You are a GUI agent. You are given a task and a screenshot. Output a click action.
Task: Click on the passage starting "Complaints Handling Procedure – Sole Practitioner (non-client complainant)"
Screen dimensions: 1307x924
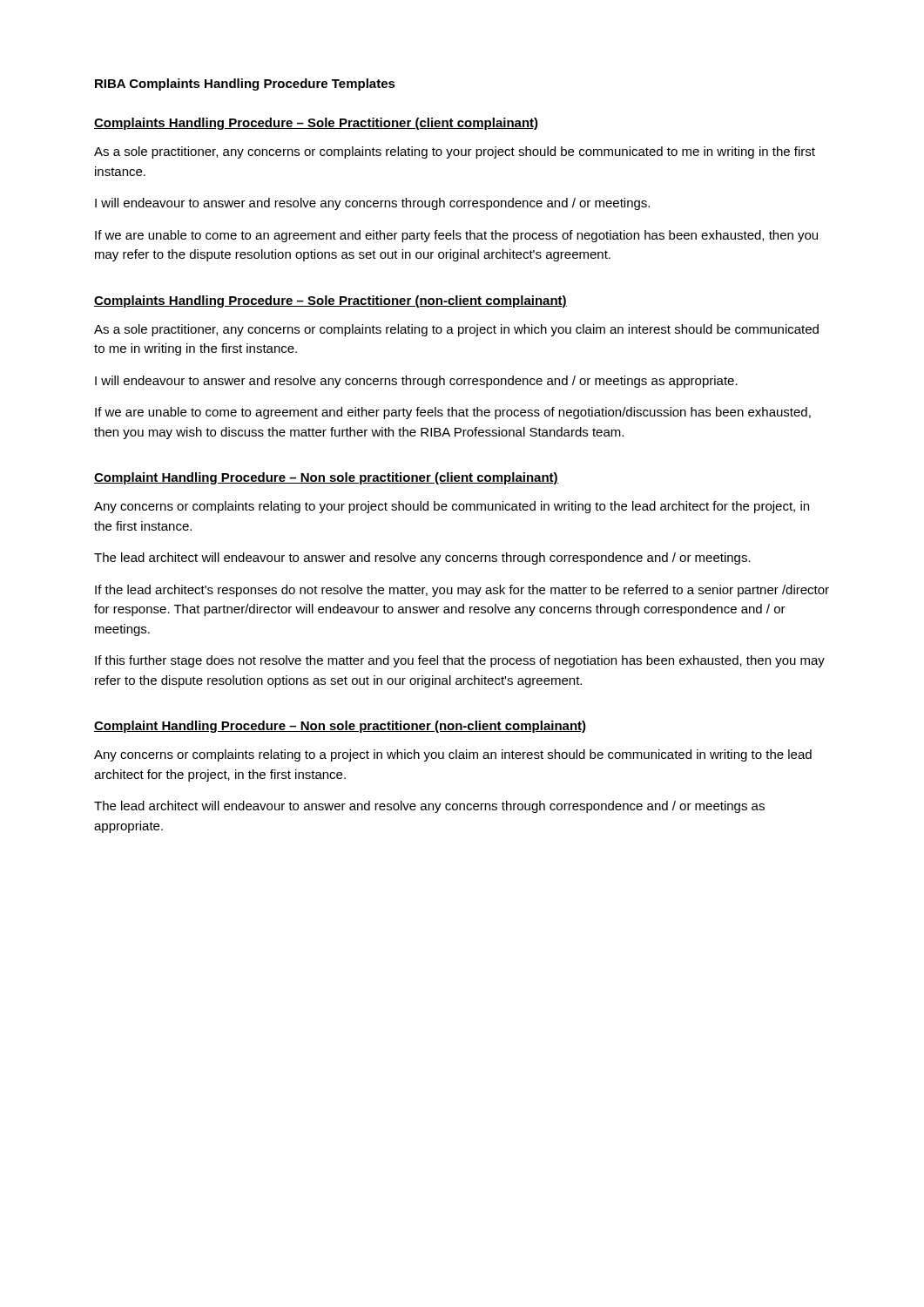330,300
